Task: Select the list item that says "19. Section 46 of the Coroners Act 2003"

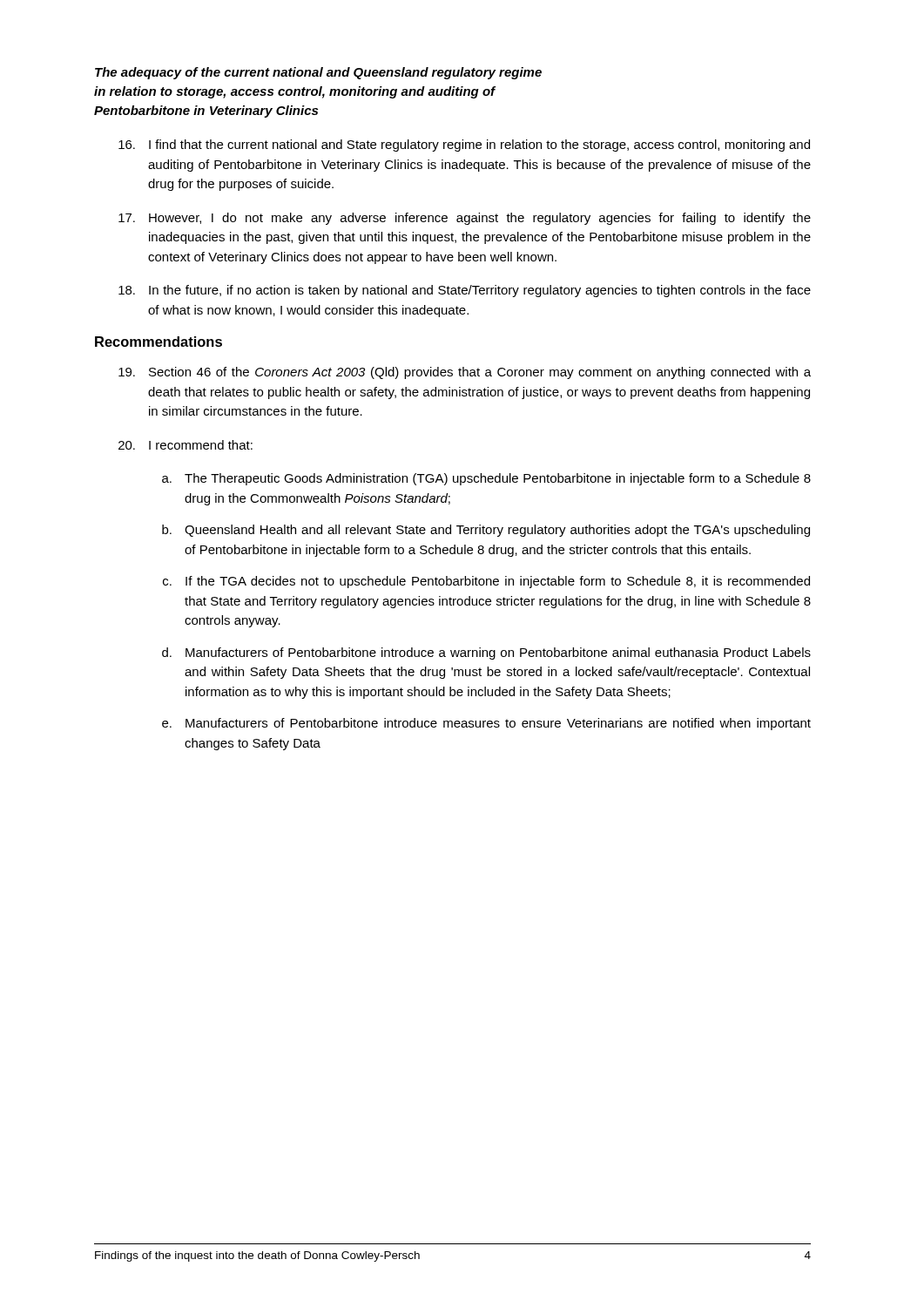Action: coord(452,392)
